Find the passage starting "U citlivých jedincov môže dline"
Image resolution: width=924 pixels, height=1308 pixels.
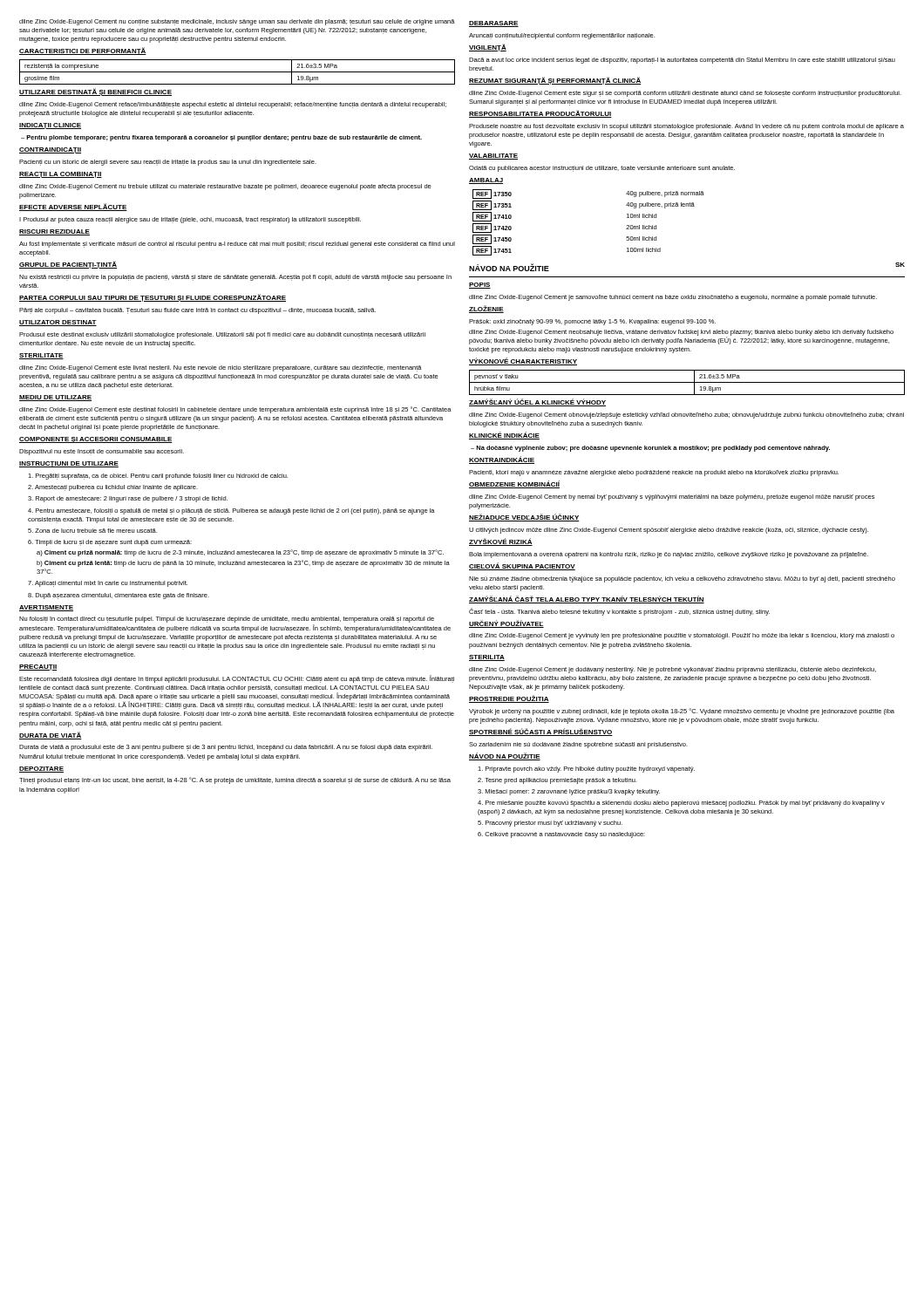pyautogui.click(x=687, y=530)
